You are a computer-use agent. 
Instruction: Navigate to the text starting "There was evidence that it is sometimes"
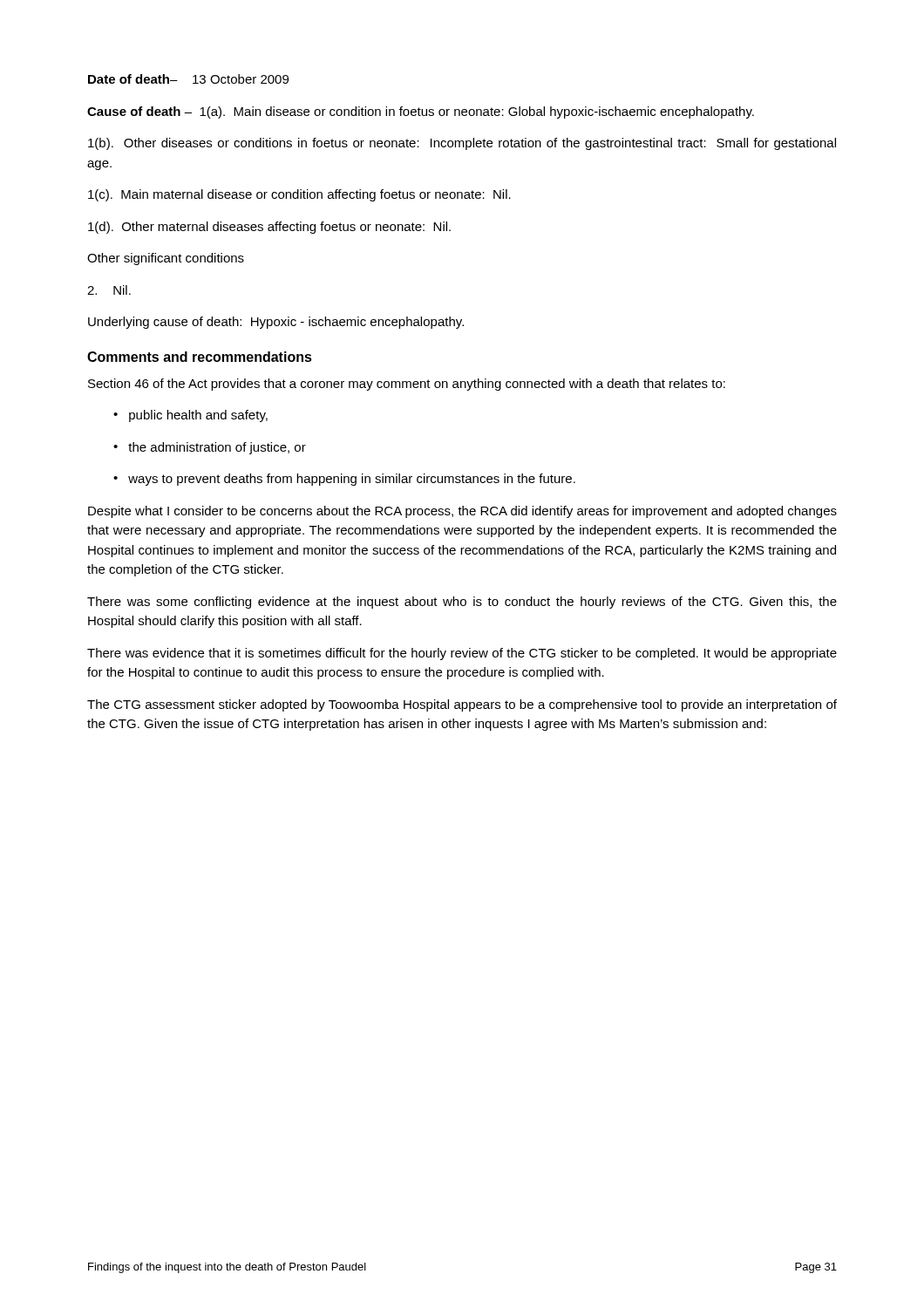pyautogui.click(x=462, y=662)
